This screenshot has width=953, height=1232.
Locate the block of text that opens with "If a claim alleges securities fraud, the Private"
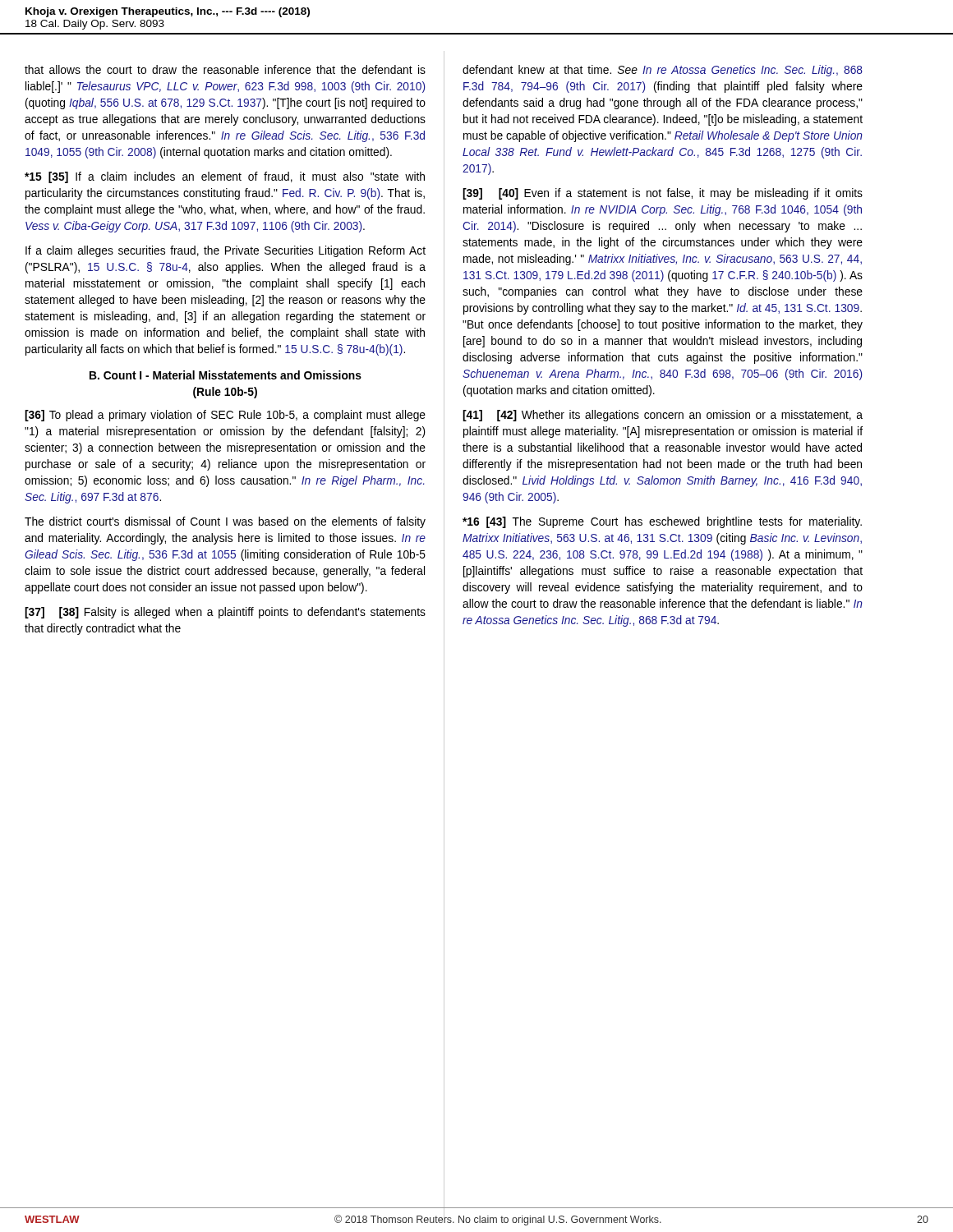(x=225, y=301)
